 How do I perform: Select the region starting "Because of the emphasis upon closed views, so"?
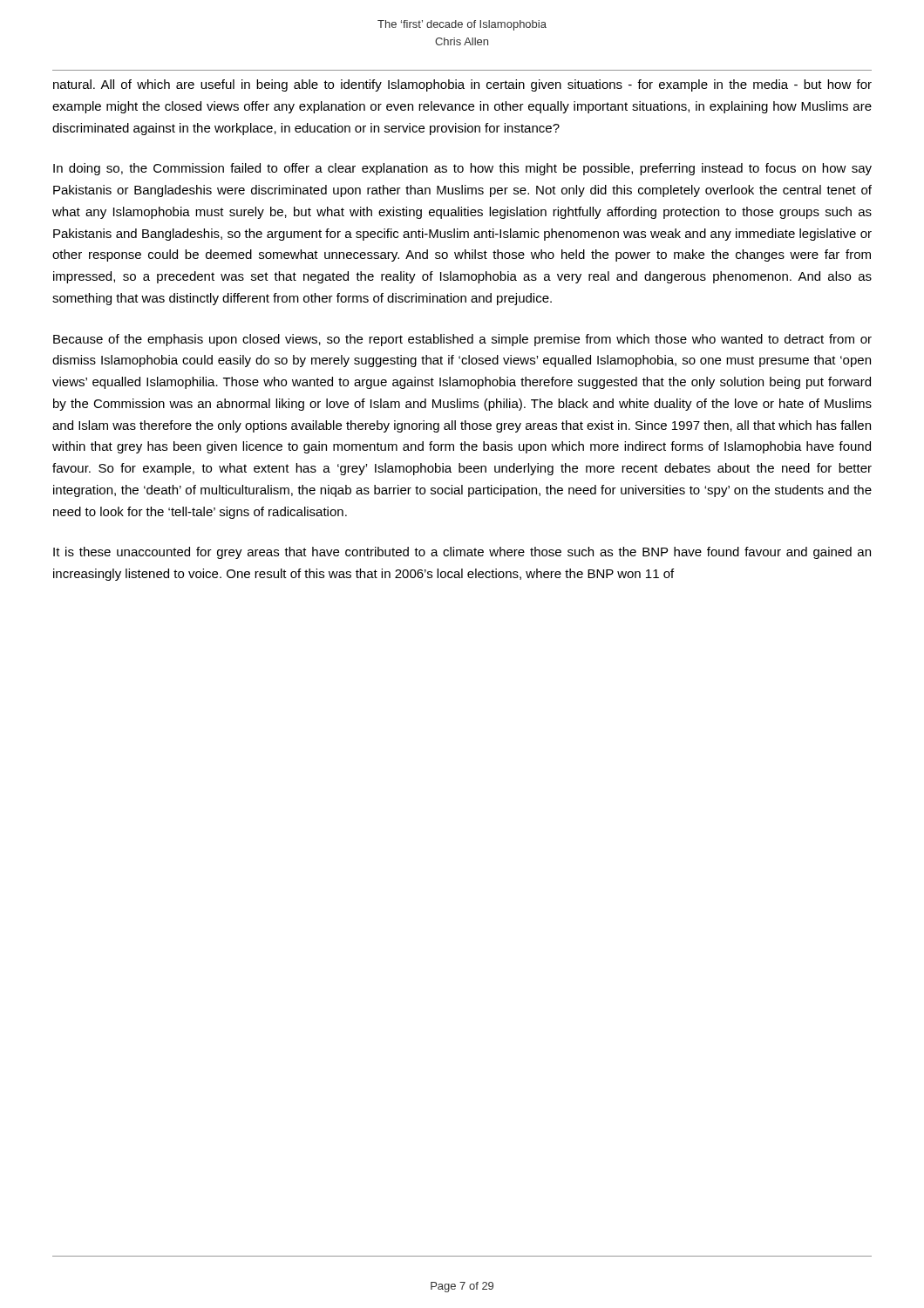(x=462, y=425)
